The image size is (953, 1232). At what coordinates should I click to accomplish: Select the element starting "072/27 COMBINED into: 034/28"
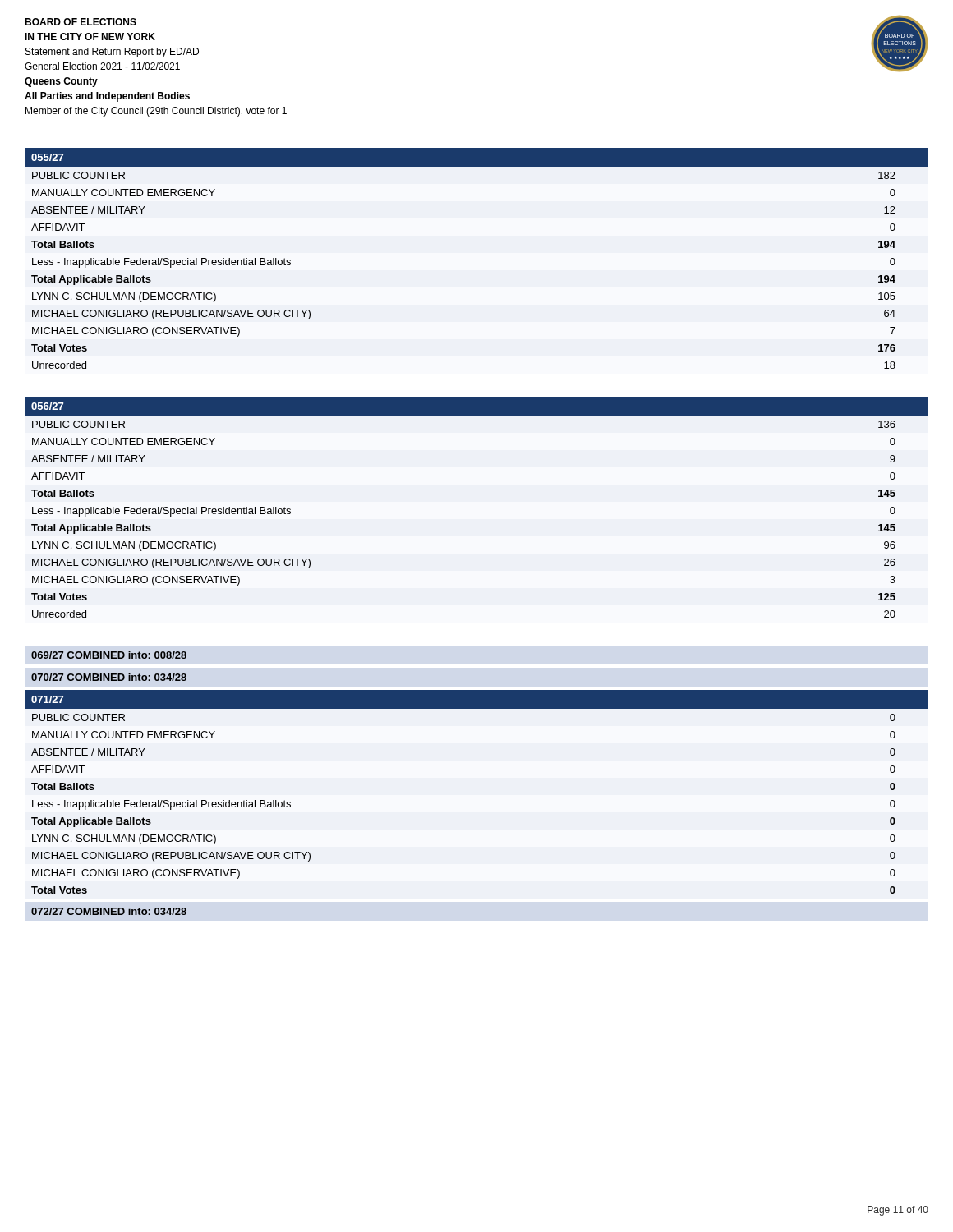pos(109,911)
